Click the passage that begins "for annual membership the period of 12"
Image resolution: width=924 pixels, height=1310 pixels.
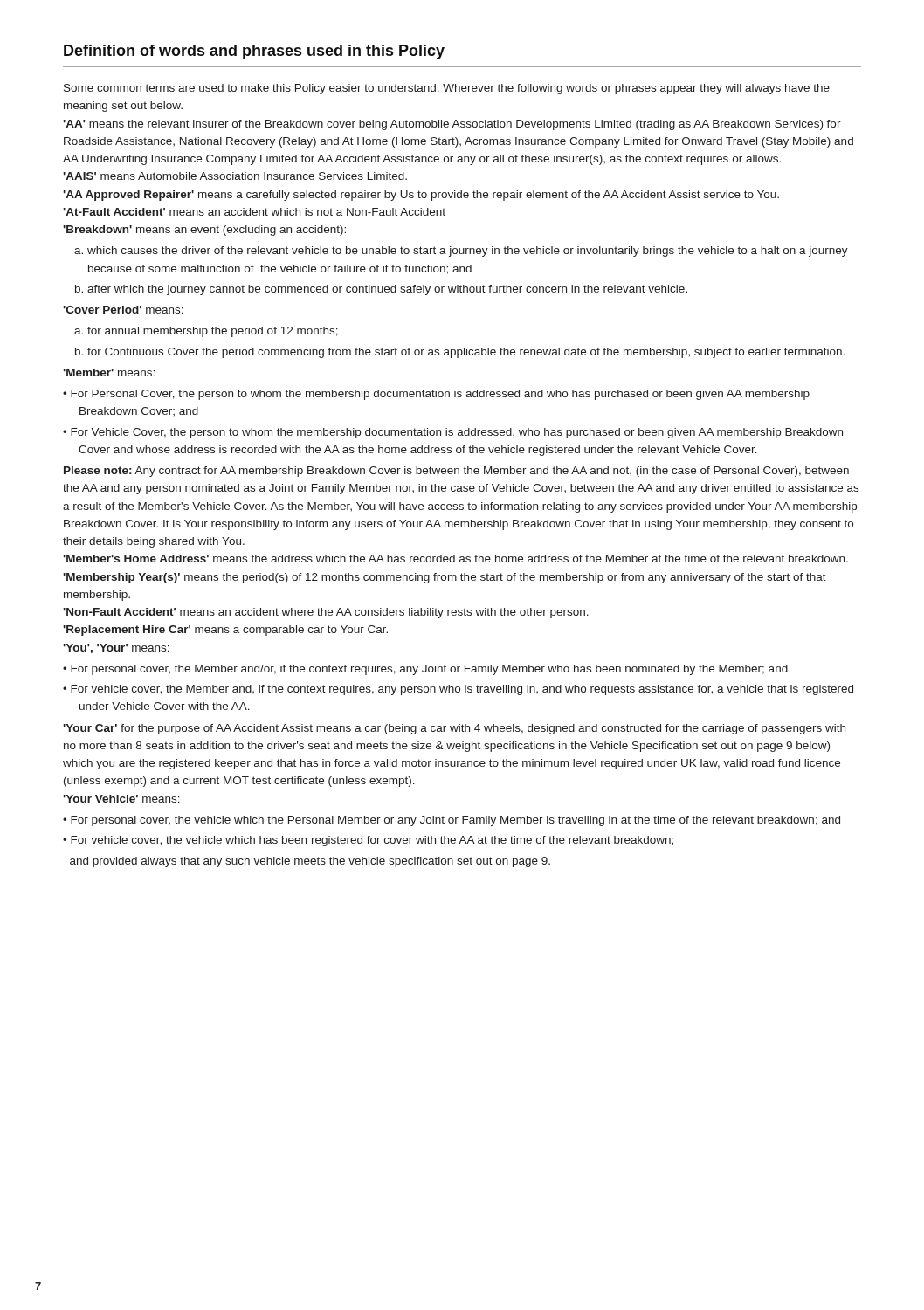point(213,331)
